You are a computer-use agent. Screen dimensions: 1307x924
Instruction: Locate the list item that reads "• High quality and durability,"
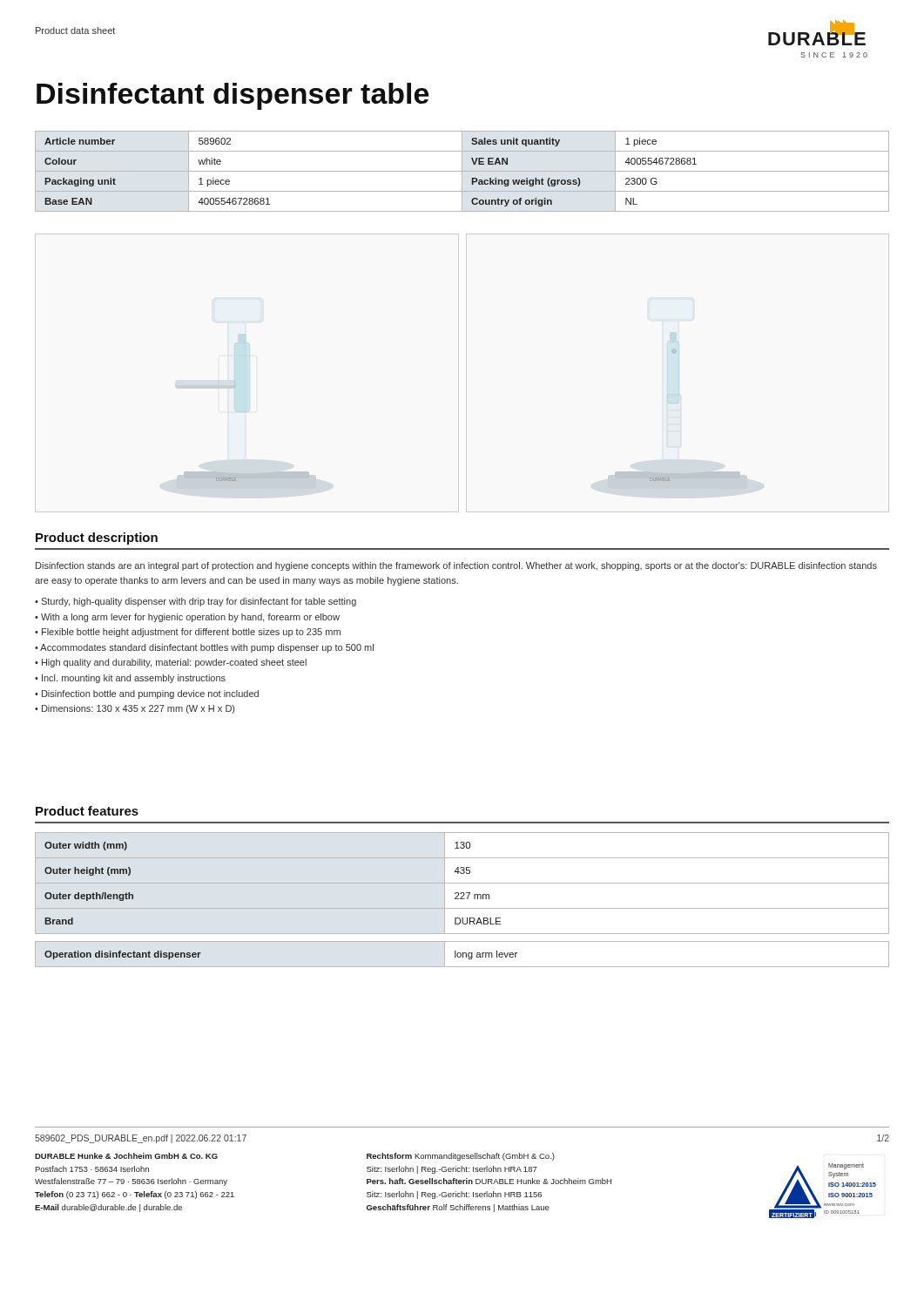(x=171, y=663)
